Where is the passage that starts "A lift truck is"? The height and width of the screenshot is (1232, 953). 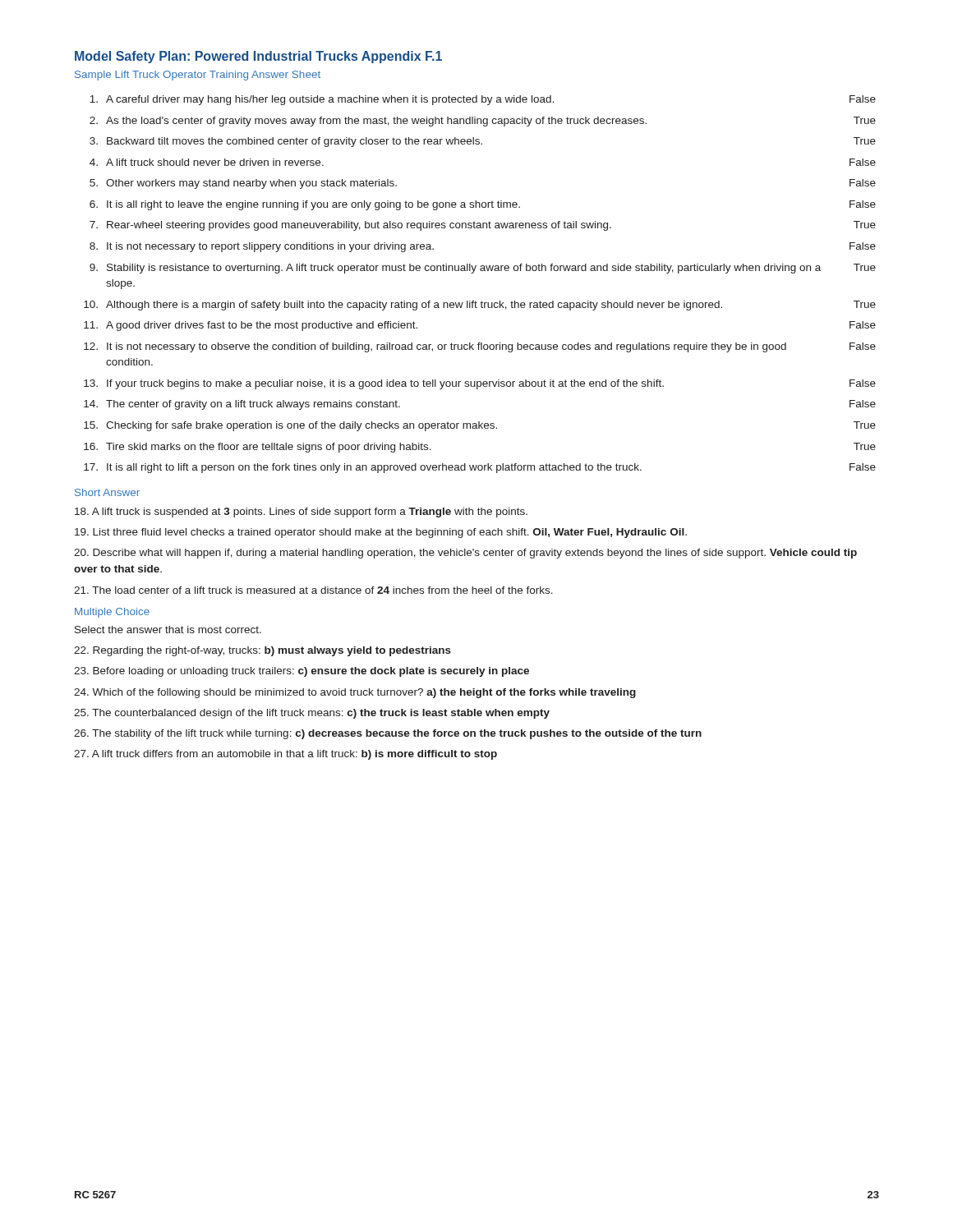tap(301, 511)
